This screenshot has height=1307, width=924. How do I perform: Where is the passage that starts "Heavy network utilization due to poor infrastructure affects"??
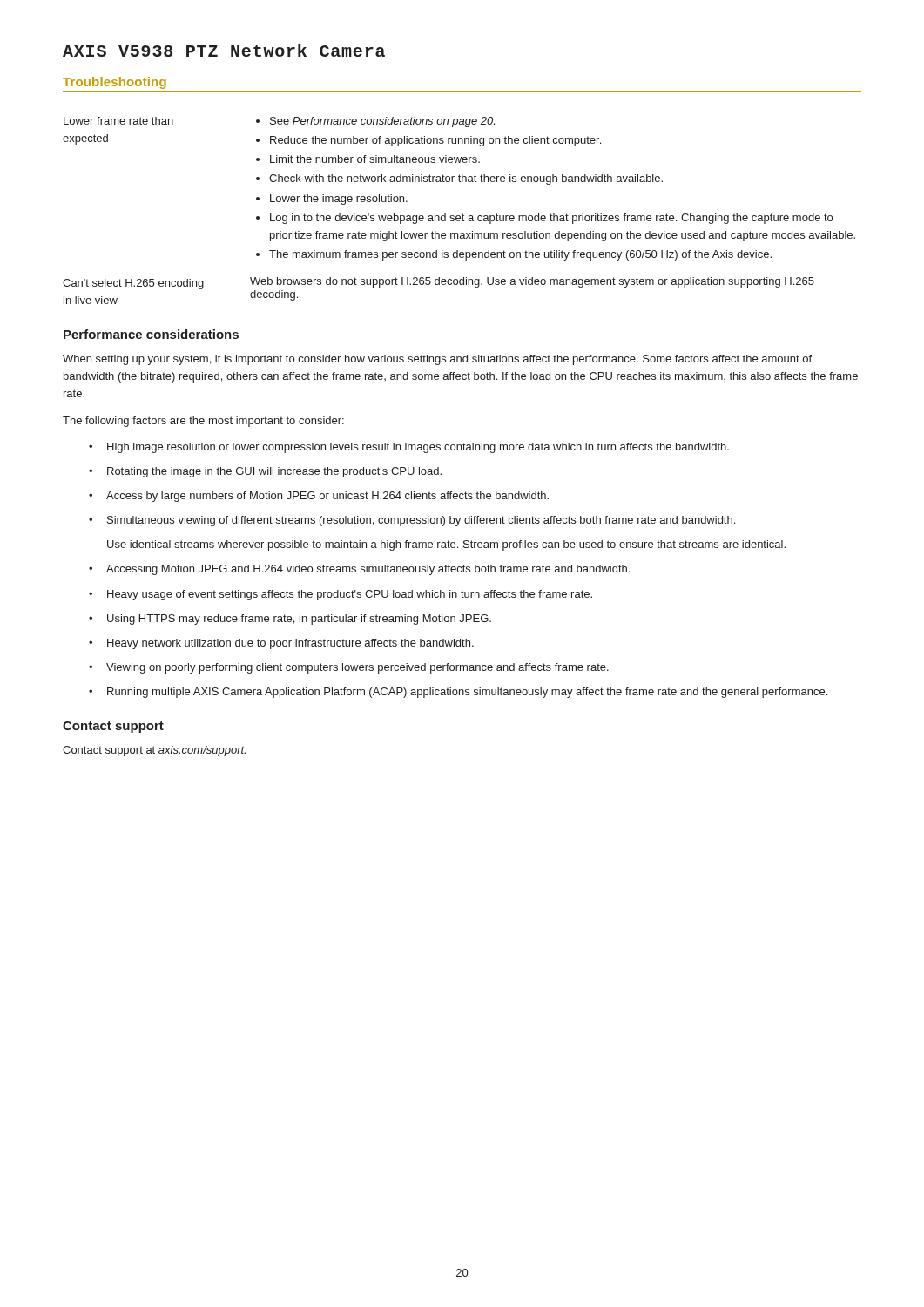click(290, 642)
